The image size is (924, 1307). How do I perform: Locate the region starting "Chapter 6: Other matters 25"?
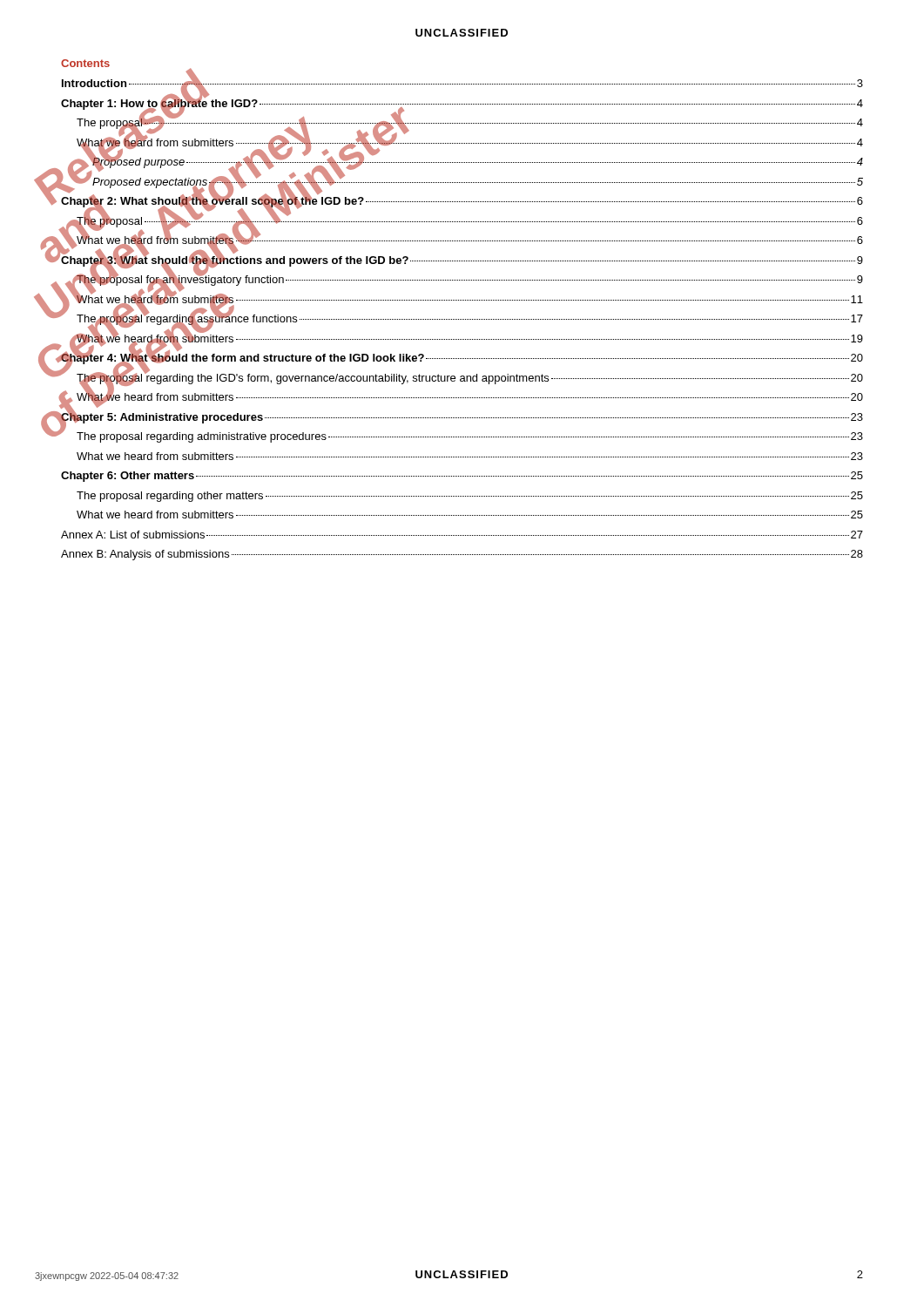[x=462, y=475]
